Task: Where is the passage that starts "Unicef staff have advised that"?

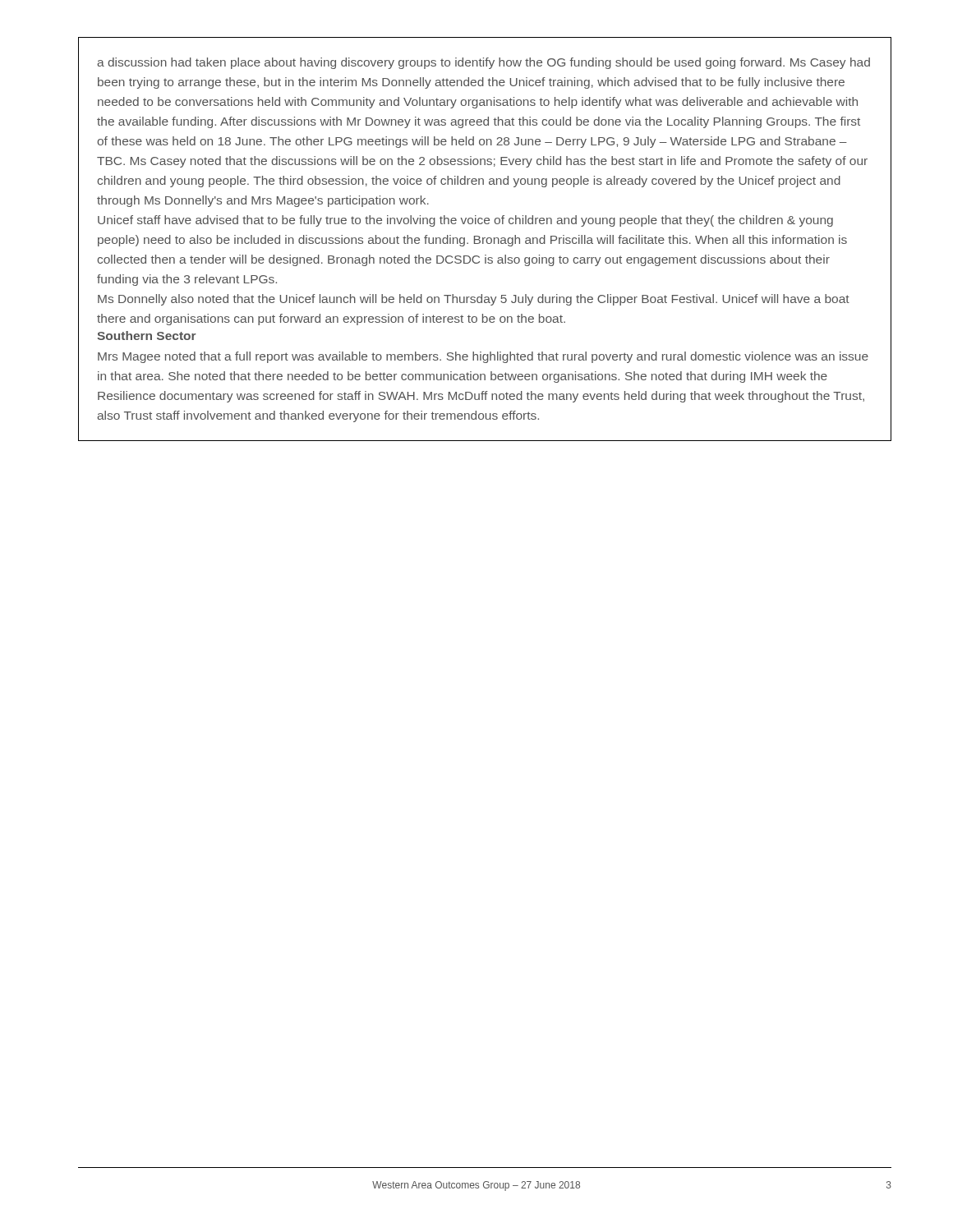Action: pos(485,250)
